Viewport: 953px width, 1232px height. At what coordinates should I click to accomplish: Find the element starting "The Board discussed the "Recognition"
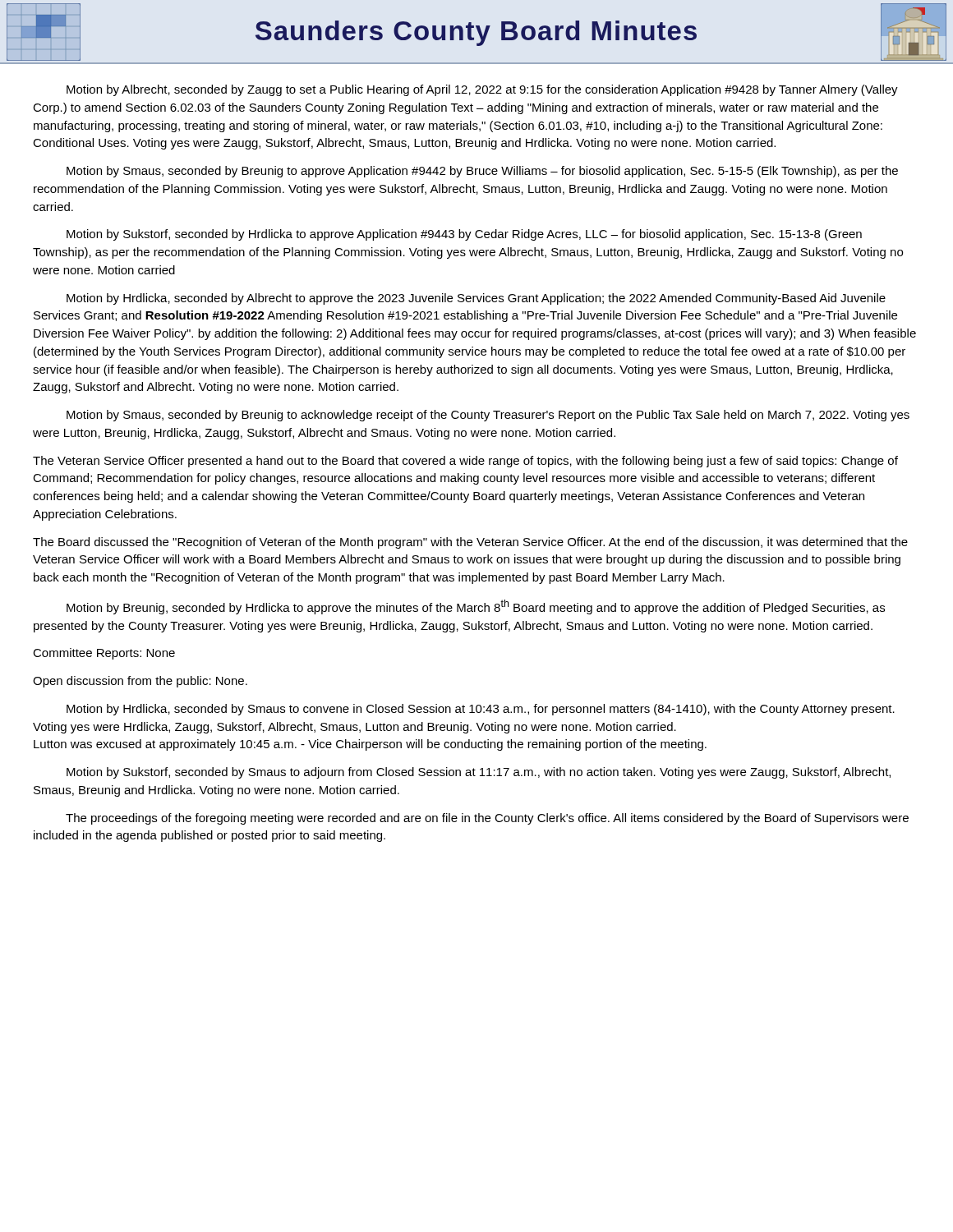pos(470,559)
